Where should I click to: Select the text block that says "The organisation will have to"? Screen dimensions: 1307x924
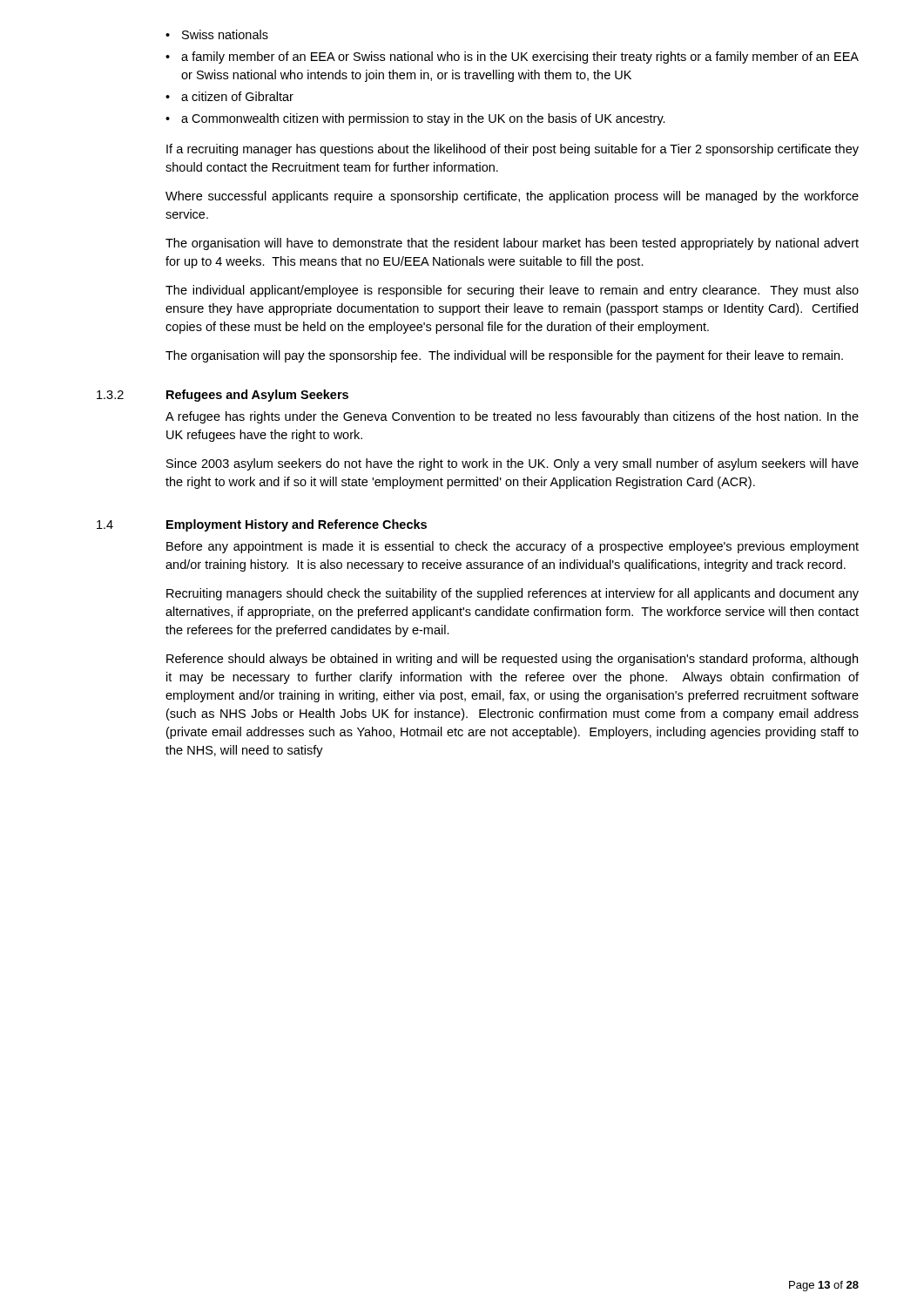pyautogui.click(x=512, y=252)
